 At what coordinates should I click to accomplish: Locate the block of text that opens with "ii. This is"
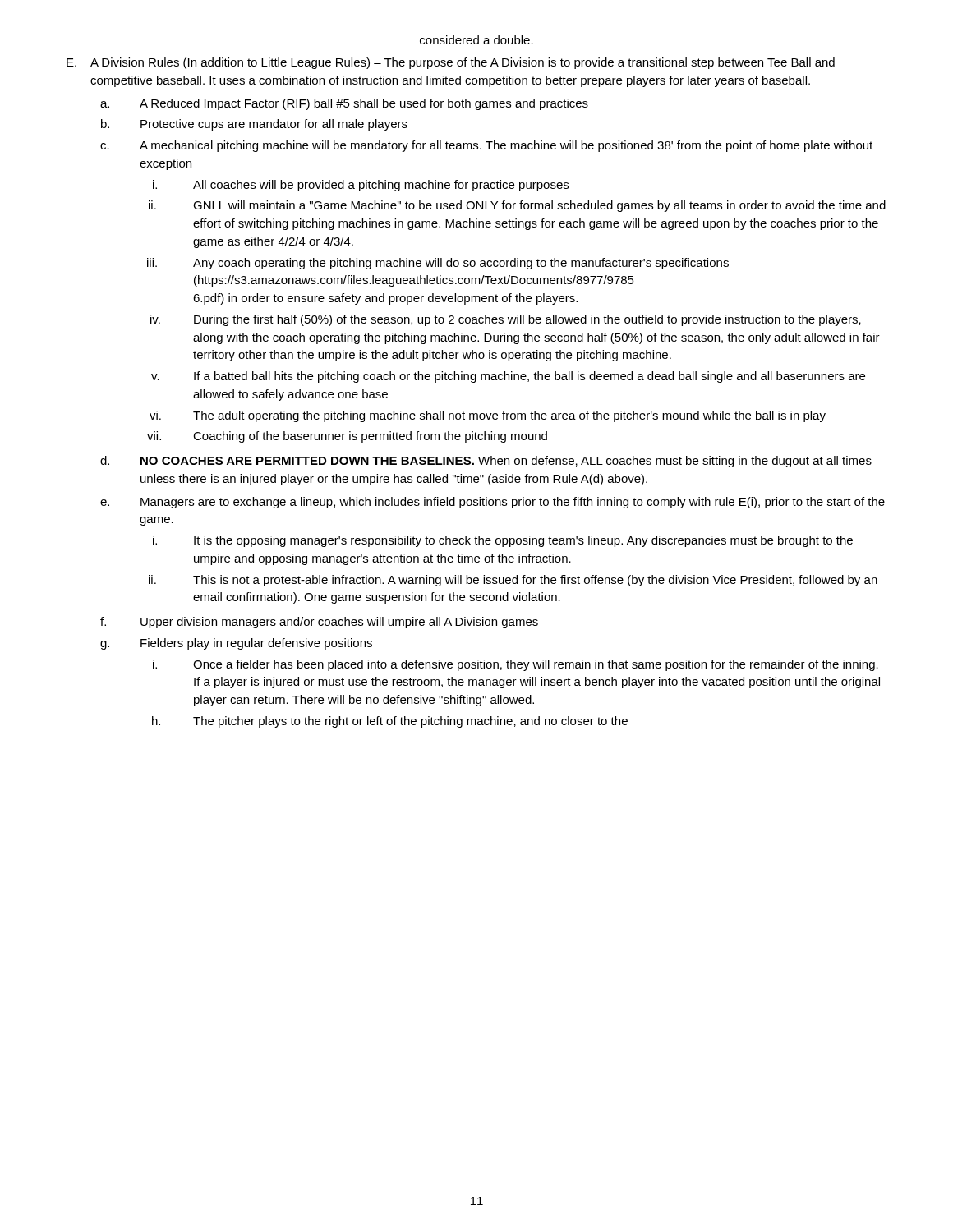[x=513, y=587]
